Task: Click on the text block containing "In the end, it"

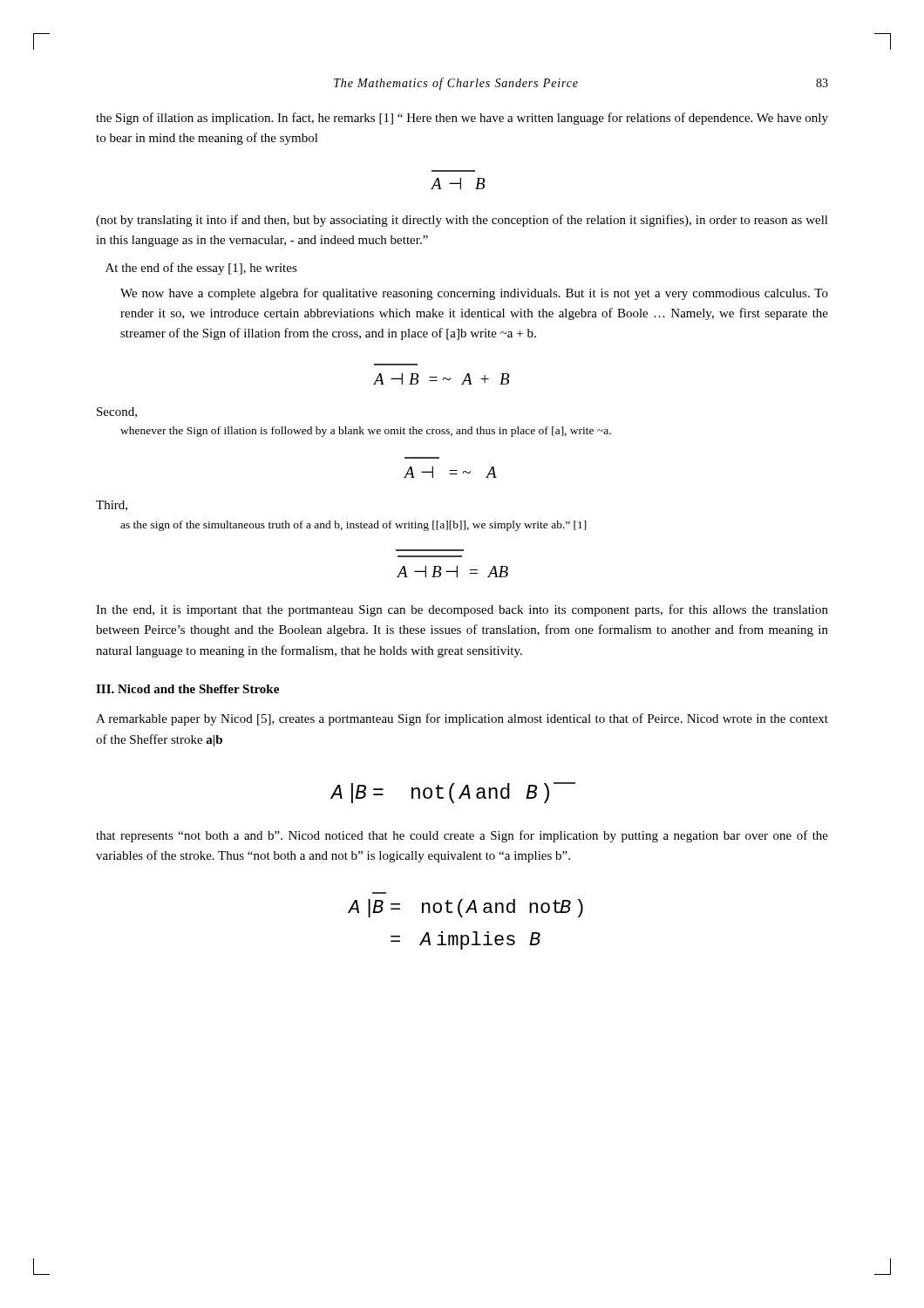Action: pyautogui.click(x=462, y=631)
